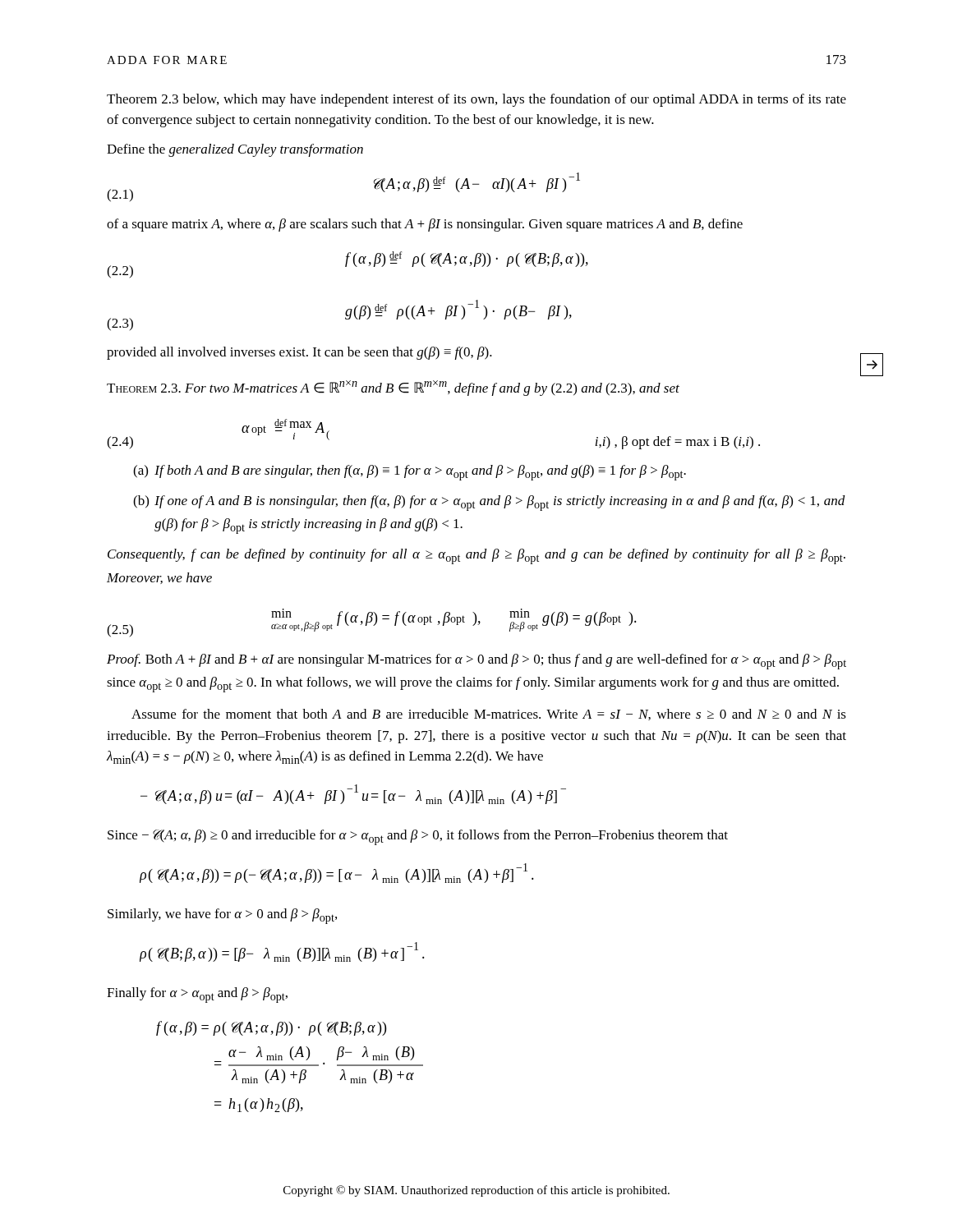Select the text block that says "provided all involved inverses exist. It can"
This screenshot has height=1232, width=953.
click(476, 370)
